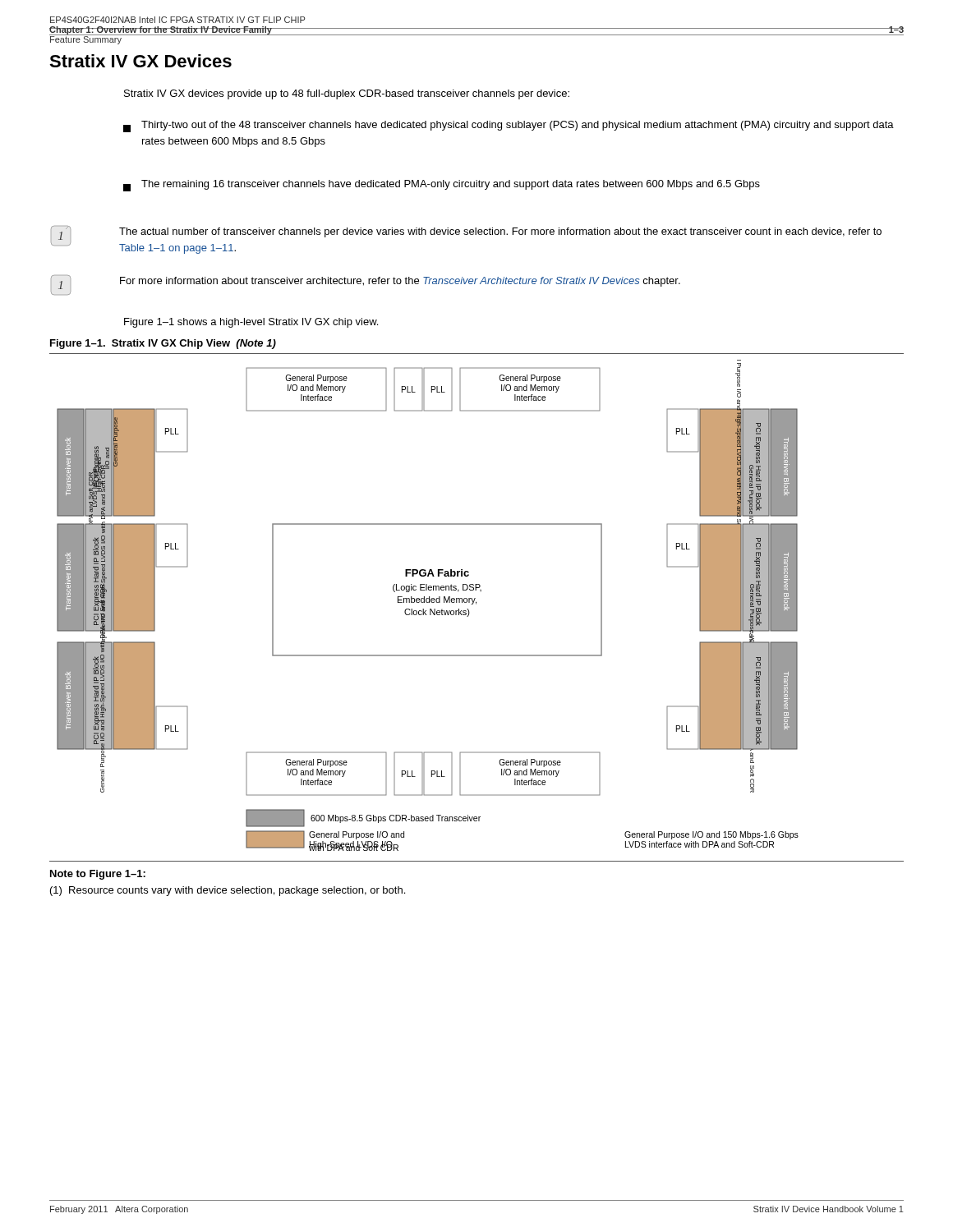Point to the block beginning "1 The actual number of"
The height and width of the screenshot is (1232, 953).
point(472,240)
